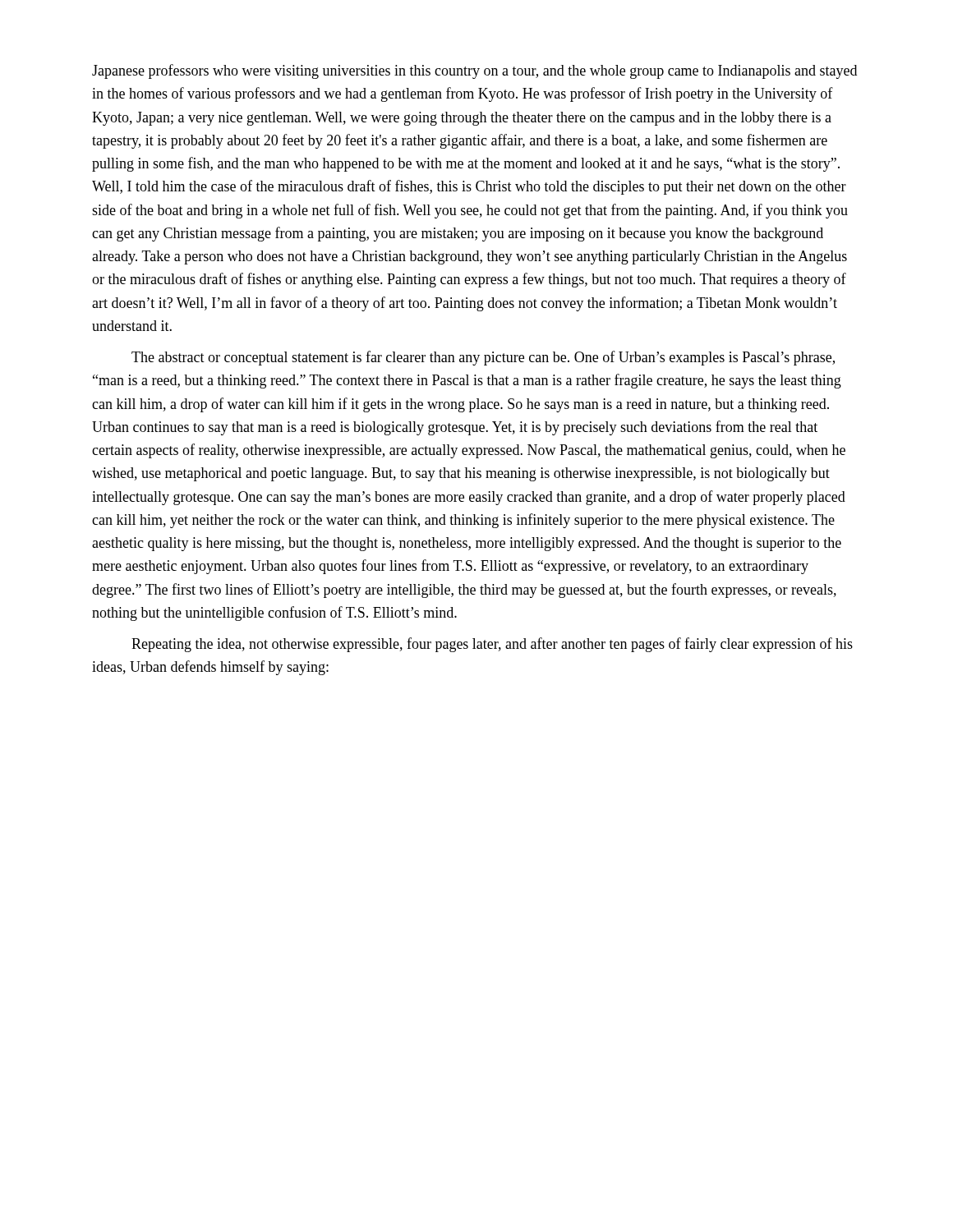Find the text block with the text "Japanese professors who"
Viewport: 953px width, 1232px height.
click(476, 198)
